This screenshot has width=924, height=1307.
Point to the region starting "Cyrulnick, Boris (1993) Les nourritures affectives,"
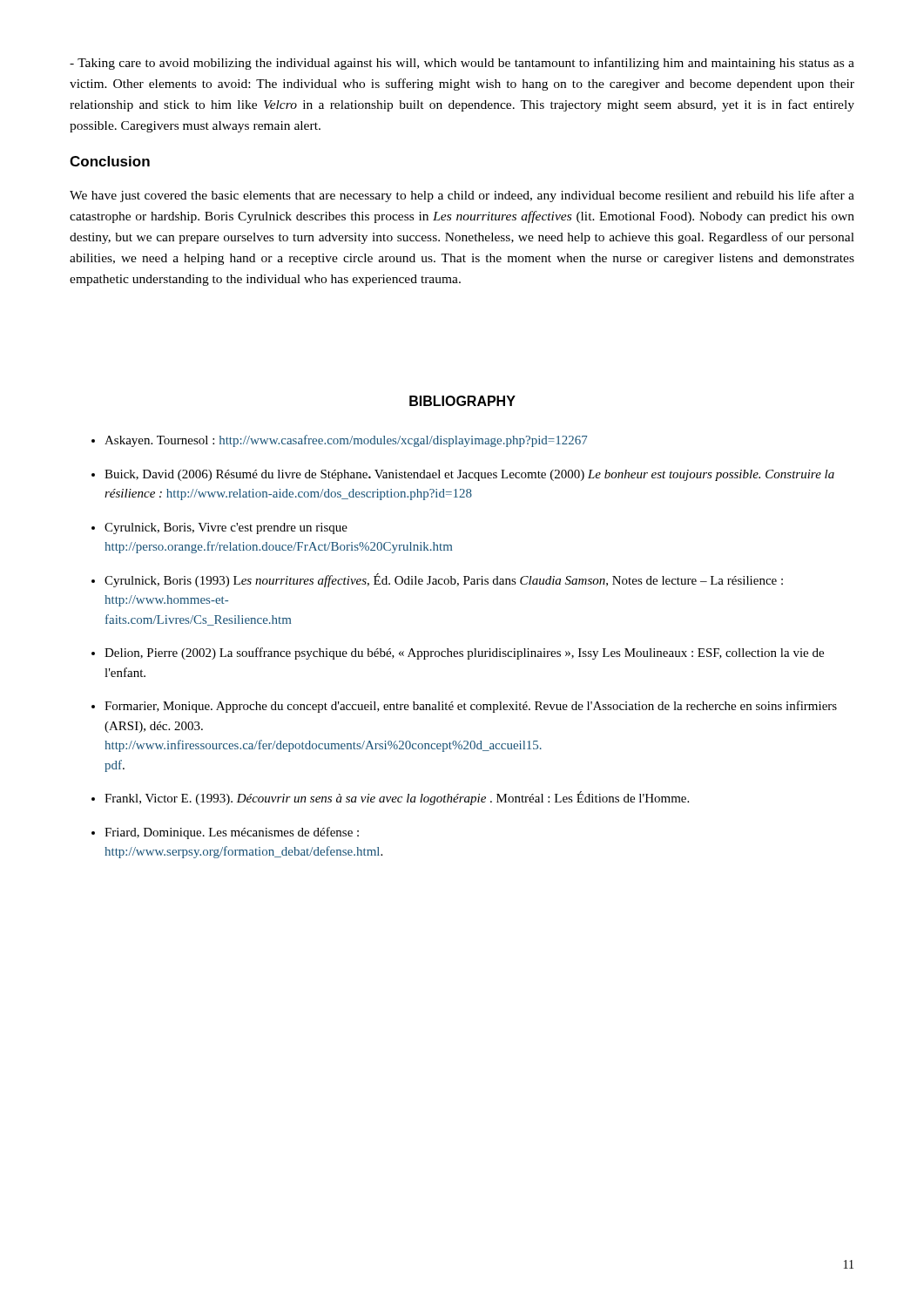(437, 580)
